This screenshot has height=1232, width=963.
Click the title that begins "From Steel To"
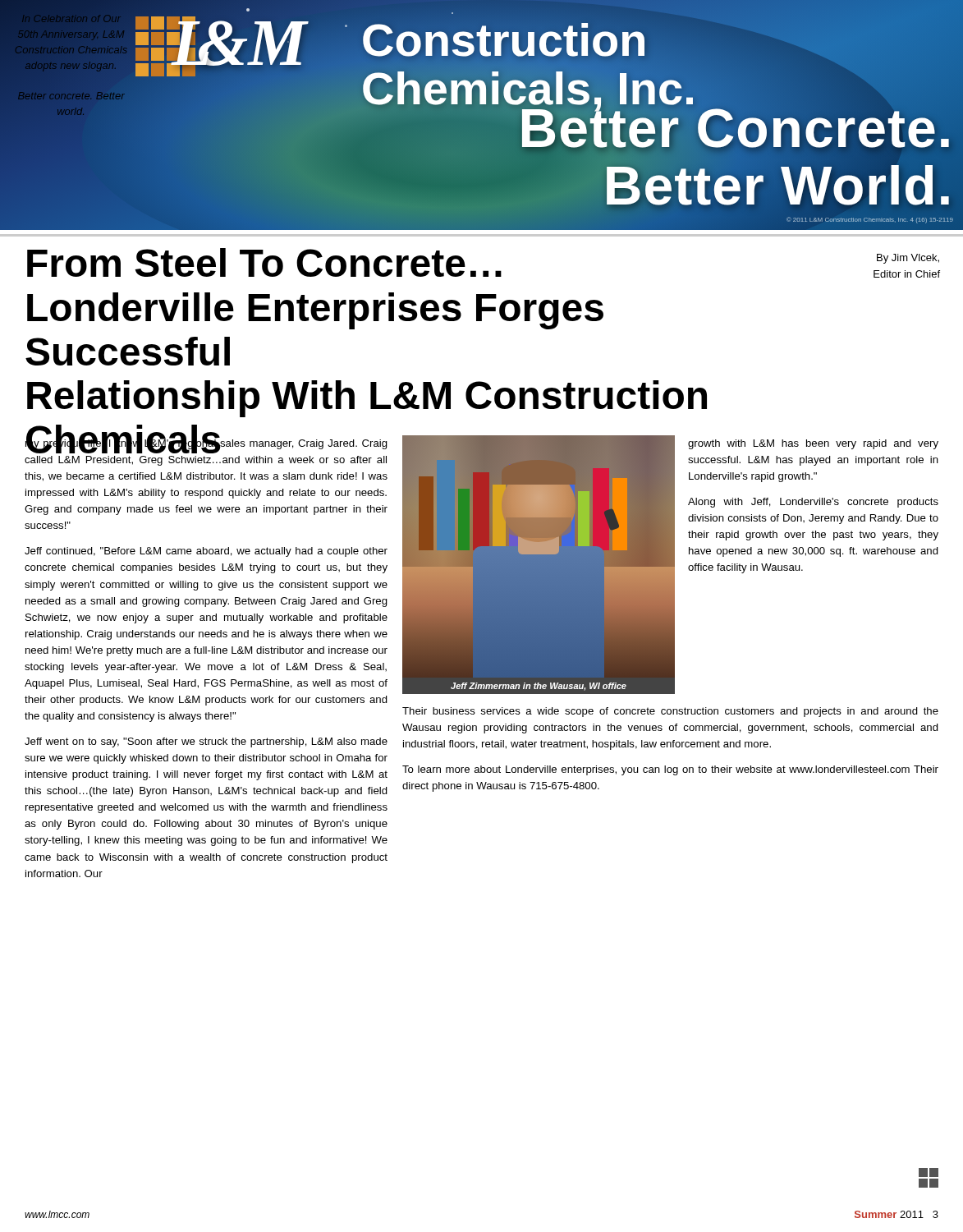click(264, 262)
